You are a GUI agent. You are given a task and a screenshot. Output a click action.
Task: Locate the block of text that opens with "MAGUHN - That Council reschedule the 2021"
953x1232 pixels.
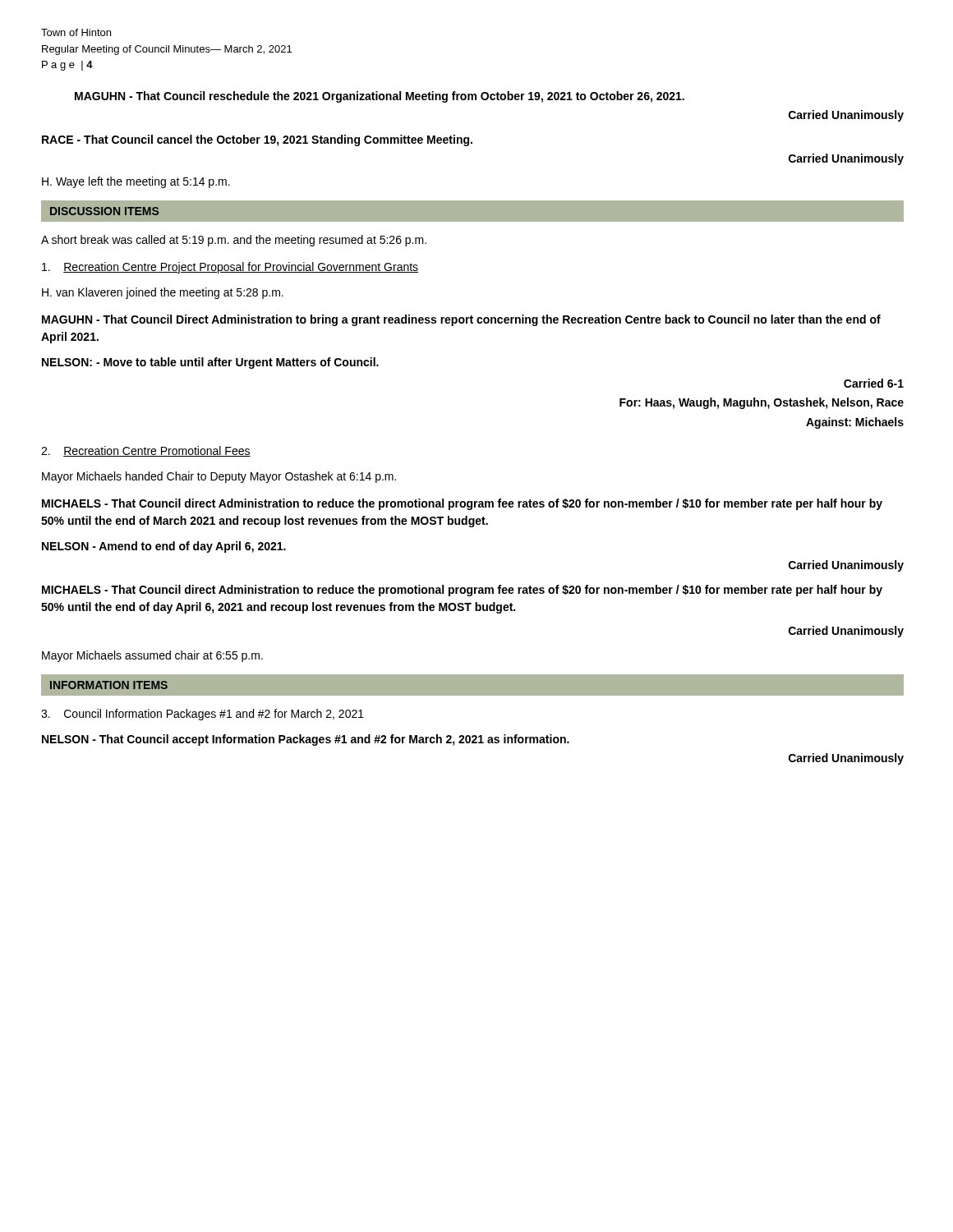click(379, 96)
